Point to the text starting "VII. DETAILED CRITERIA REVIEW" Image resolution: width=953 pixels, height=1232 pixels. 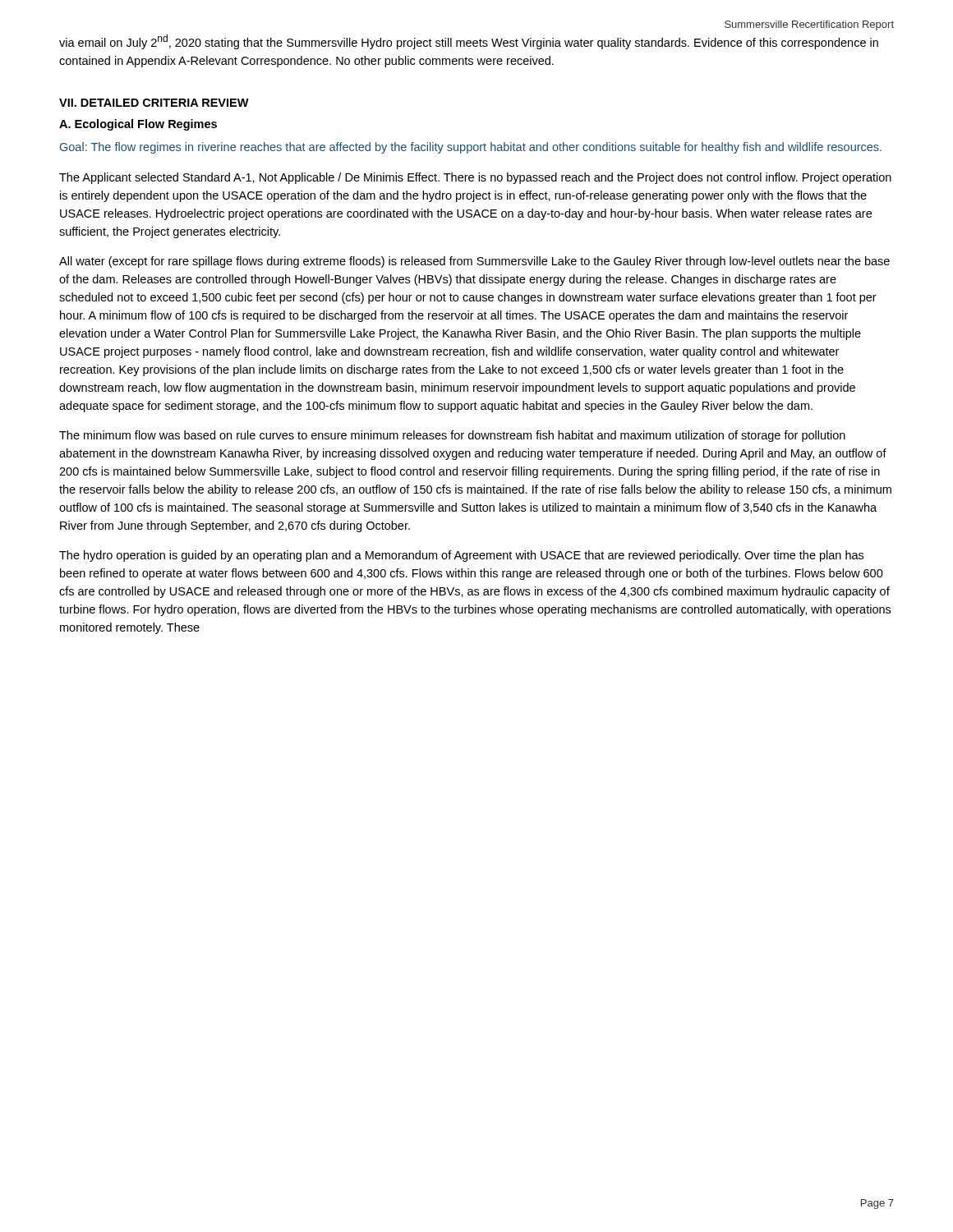[x=154, y=103]
